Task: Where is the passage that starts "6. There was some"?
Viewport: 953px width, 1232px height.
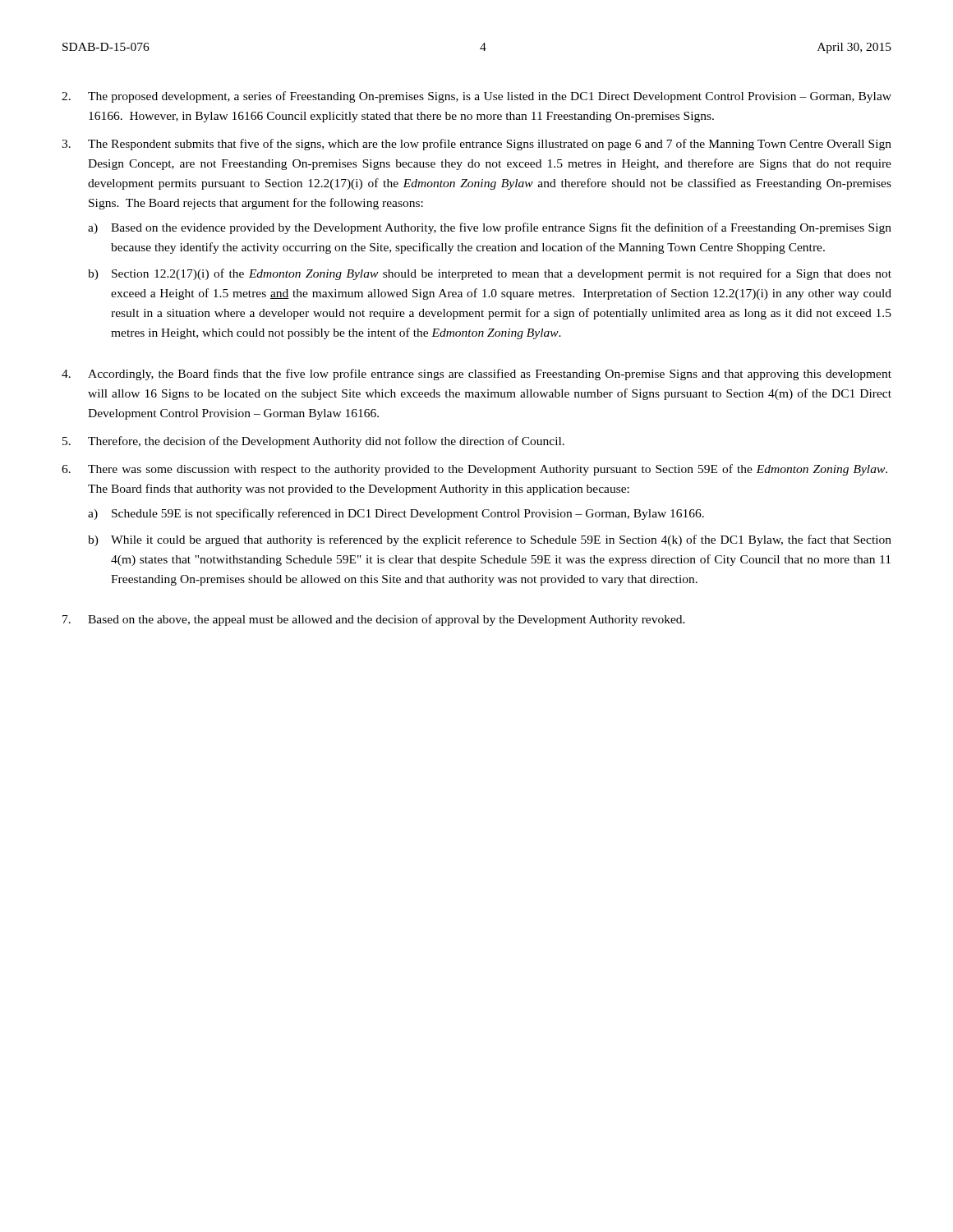Action: pyautogui.click(x=476, y=530)
